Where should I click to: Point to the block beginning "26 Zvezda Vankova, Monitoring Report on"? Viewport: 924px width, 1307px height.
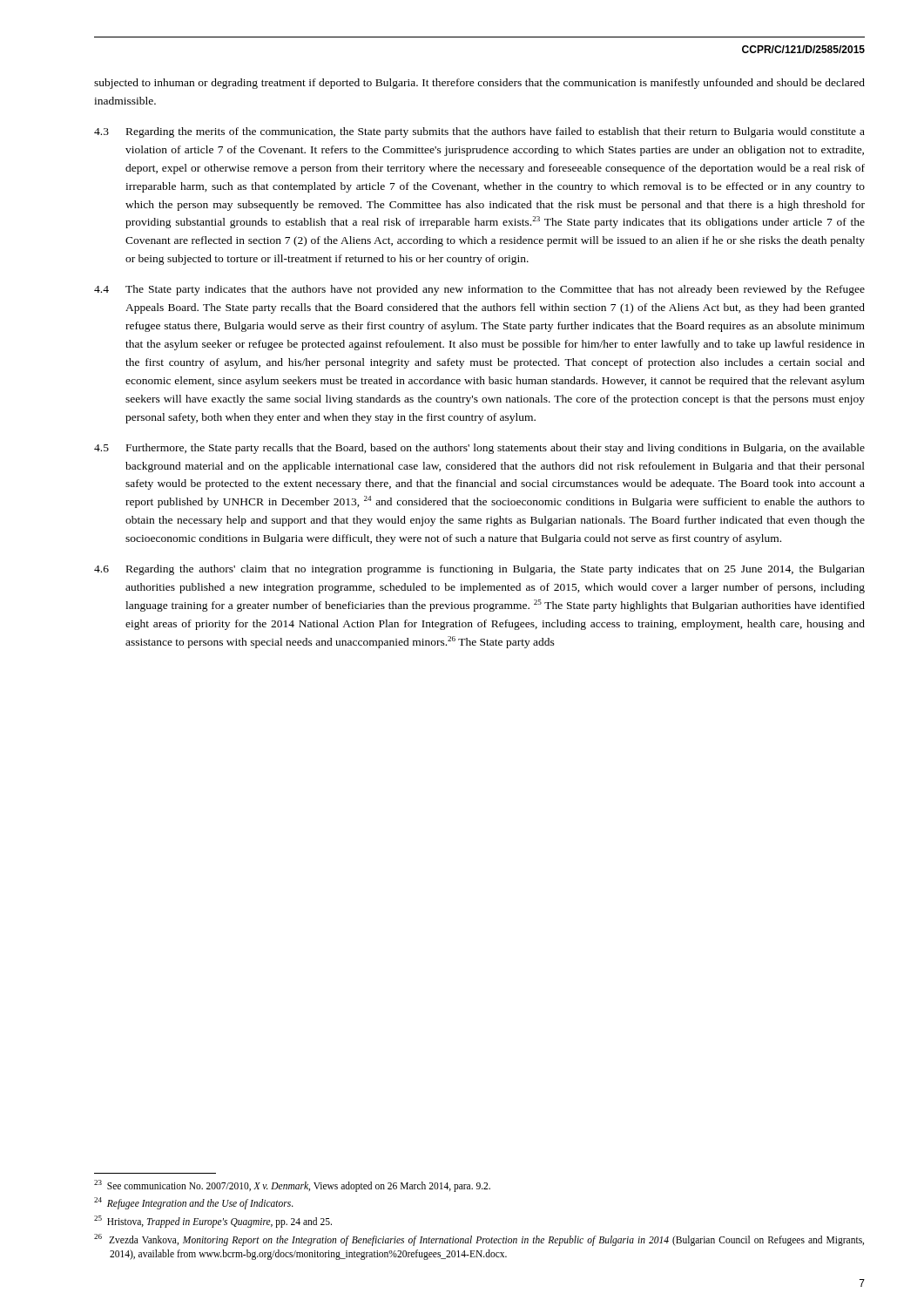[479, 1246]
